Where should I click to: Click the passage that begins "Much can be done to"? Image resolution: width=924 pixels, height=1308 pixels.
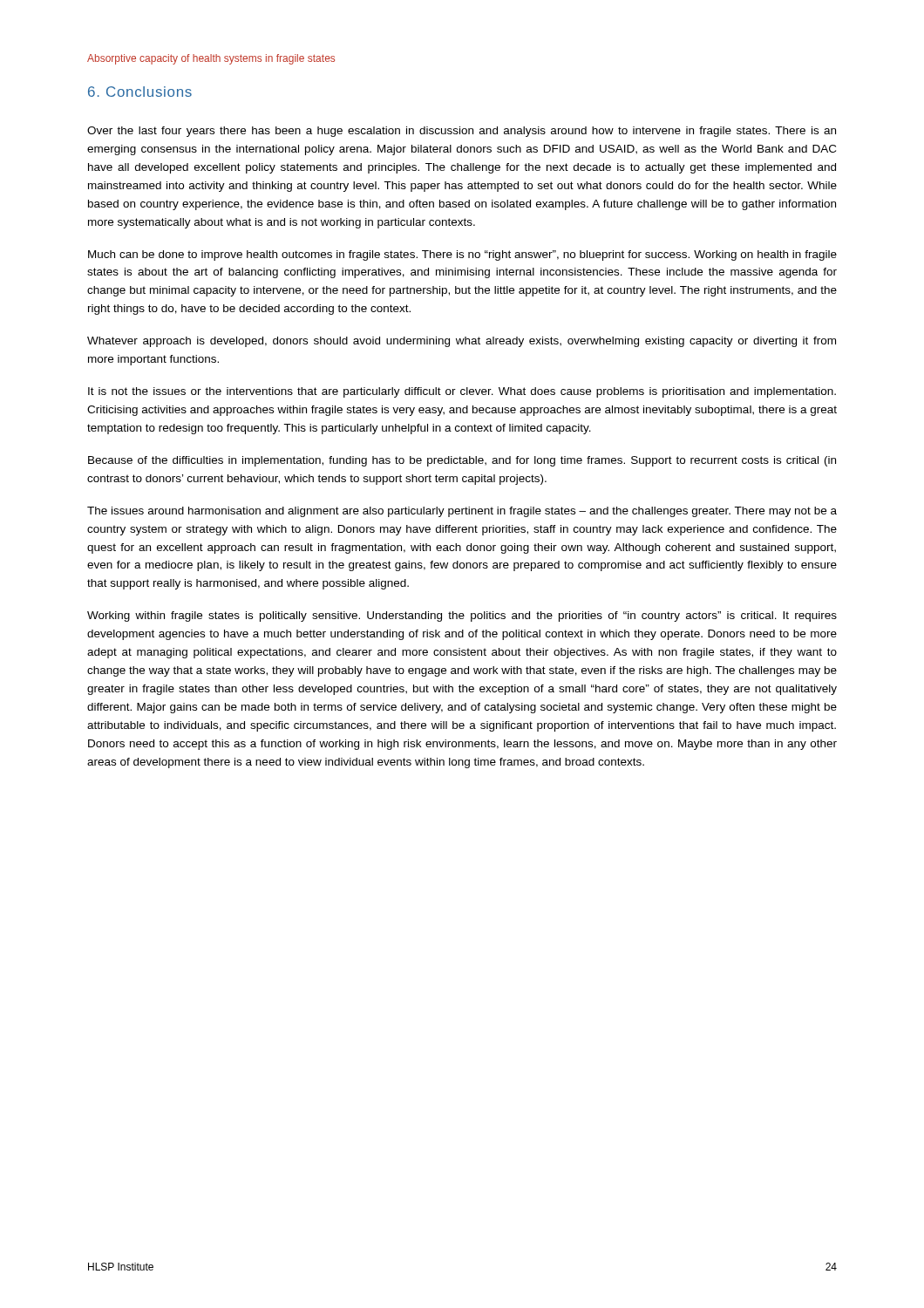click(462, 281)
